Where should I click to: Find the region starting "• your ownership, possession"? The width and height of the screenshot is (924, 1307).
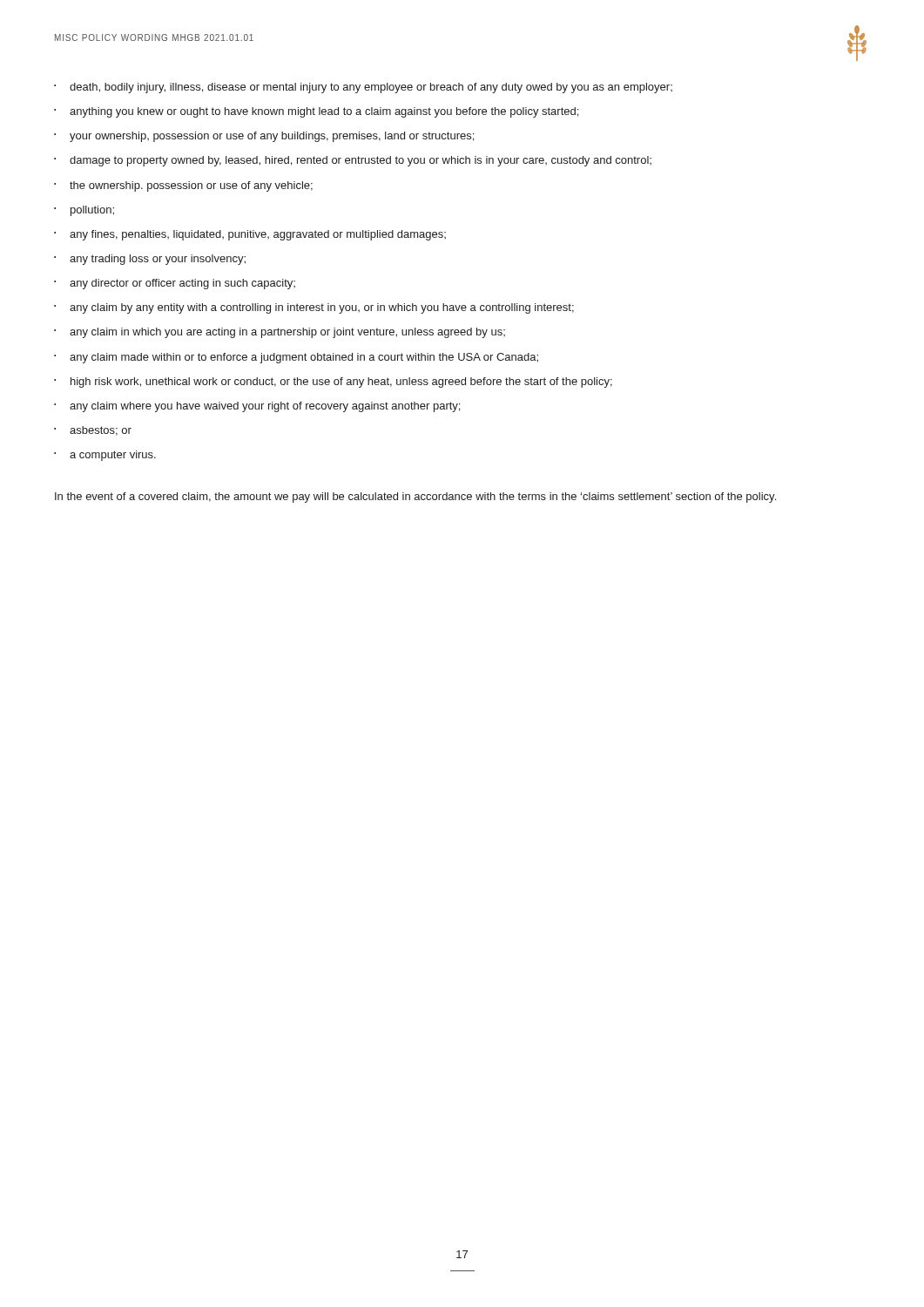point(264,136)
